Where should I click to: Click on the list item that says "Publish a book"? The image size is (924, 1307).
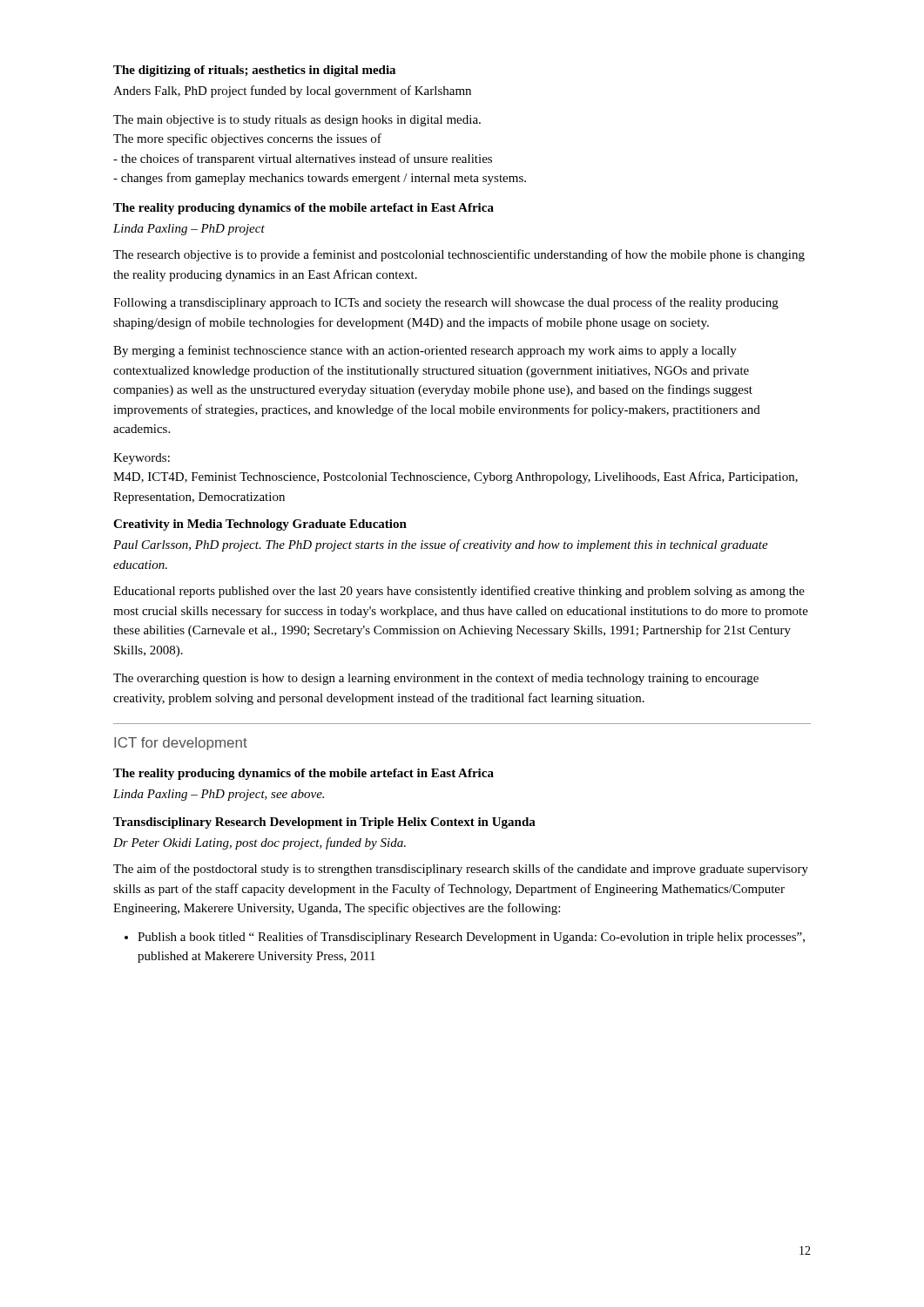472,946
